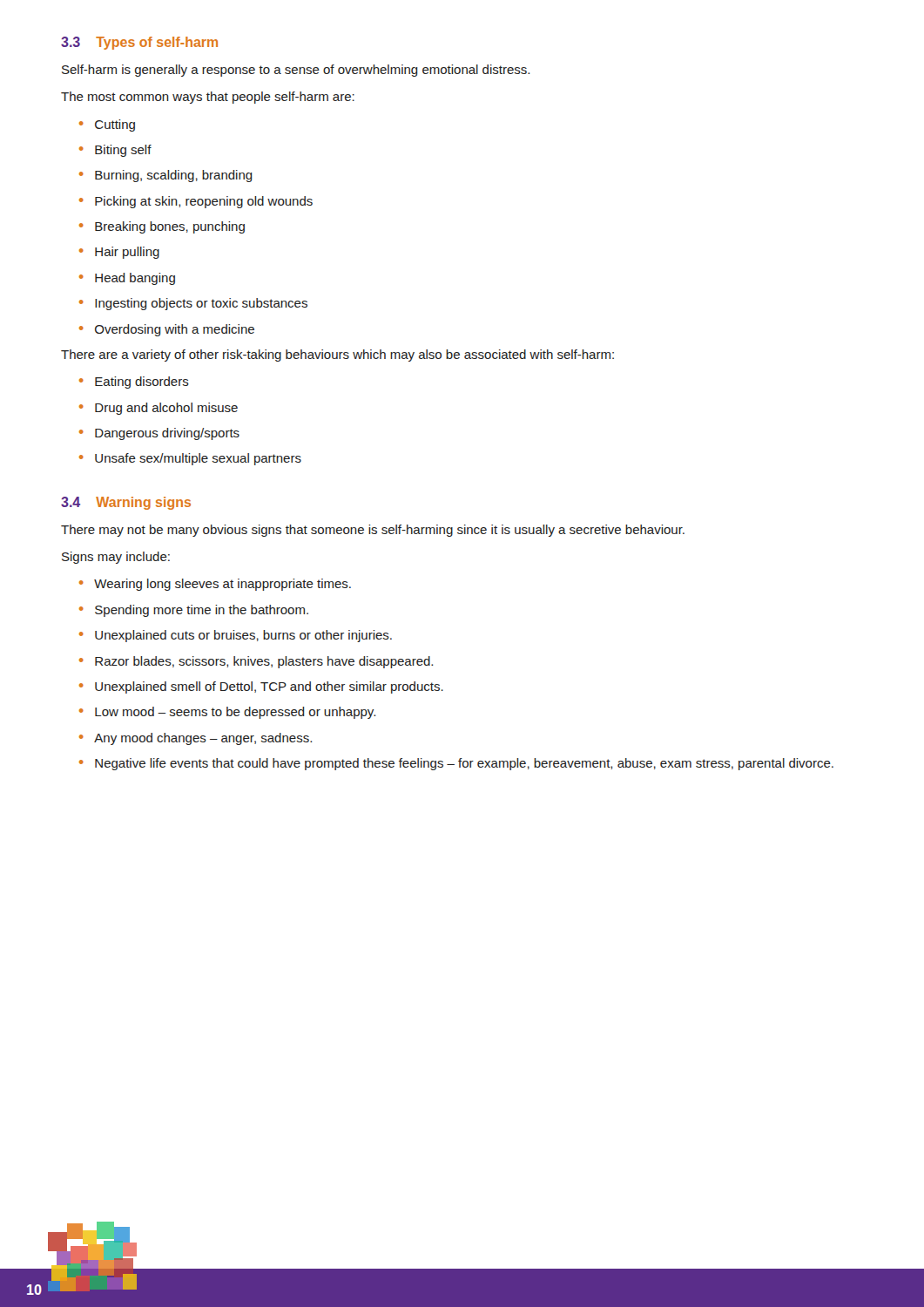Select the list item that reads "• Hair pulling"
This screenshot has width=924, height=1307.
coord(119,252)
